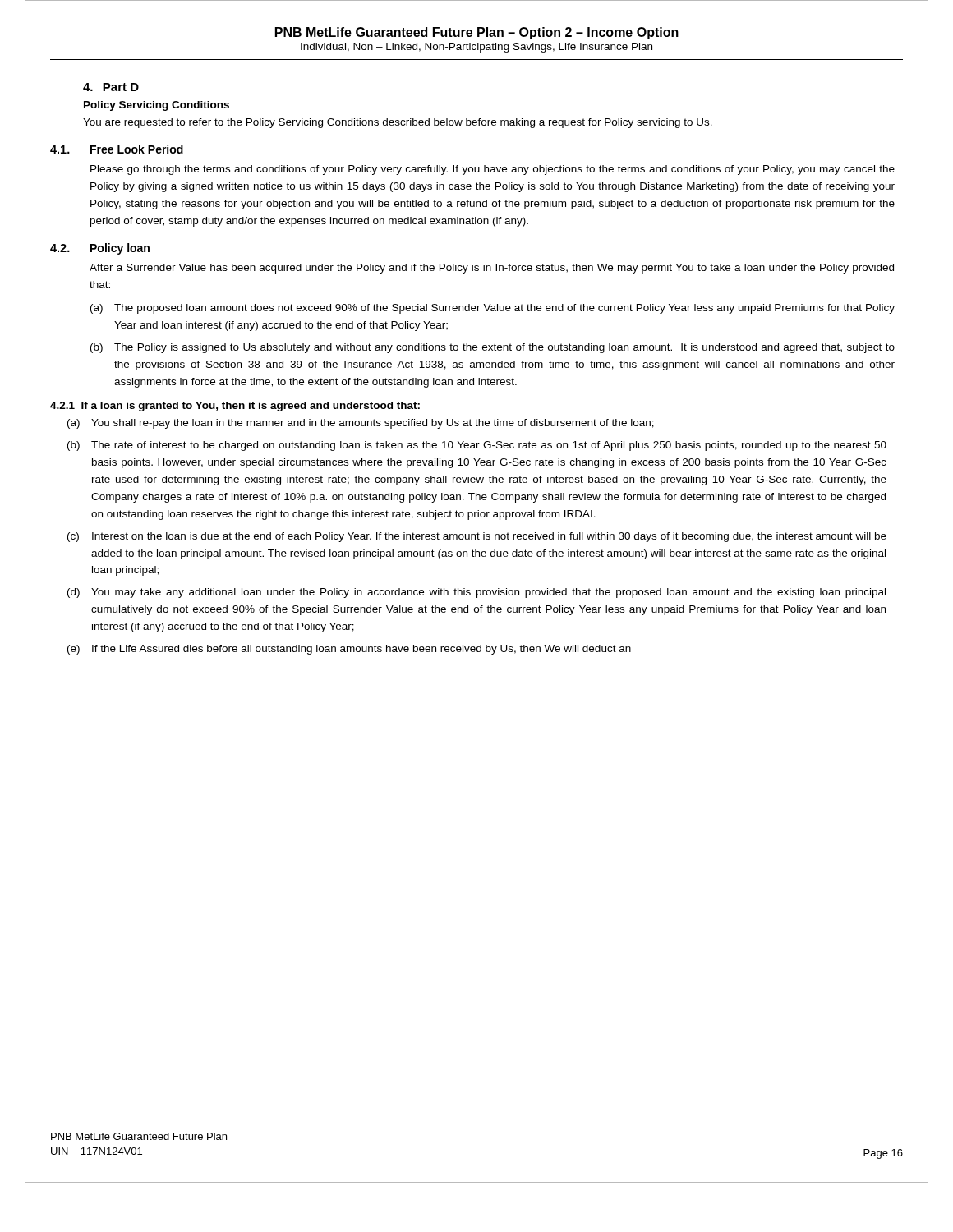Select the section header with the text "4. Part D"
This screenshot has height=1232, width=953.
pos(111,87)
